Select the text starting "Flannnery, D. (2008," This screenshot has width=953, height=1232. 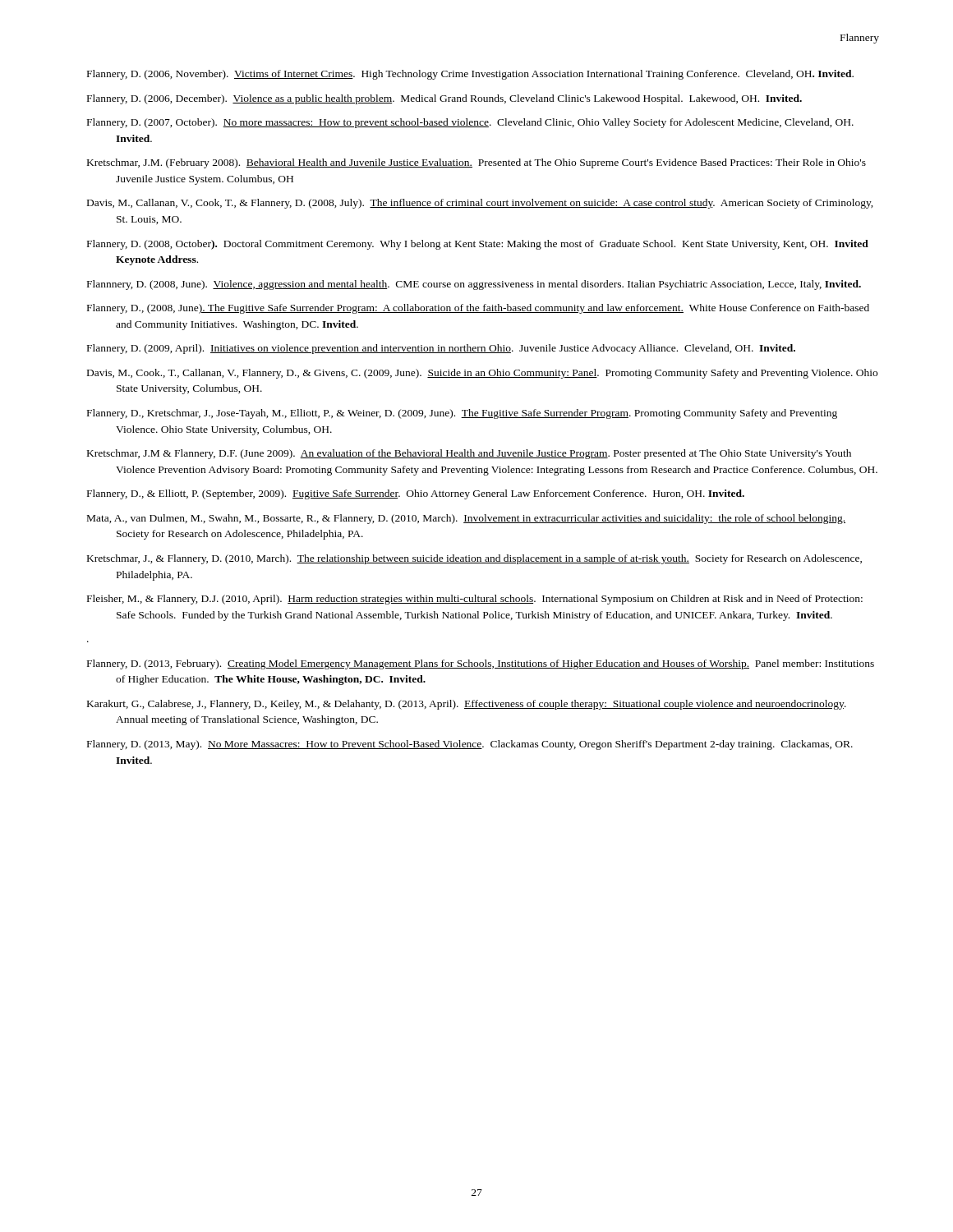click(x=474, y=283)
